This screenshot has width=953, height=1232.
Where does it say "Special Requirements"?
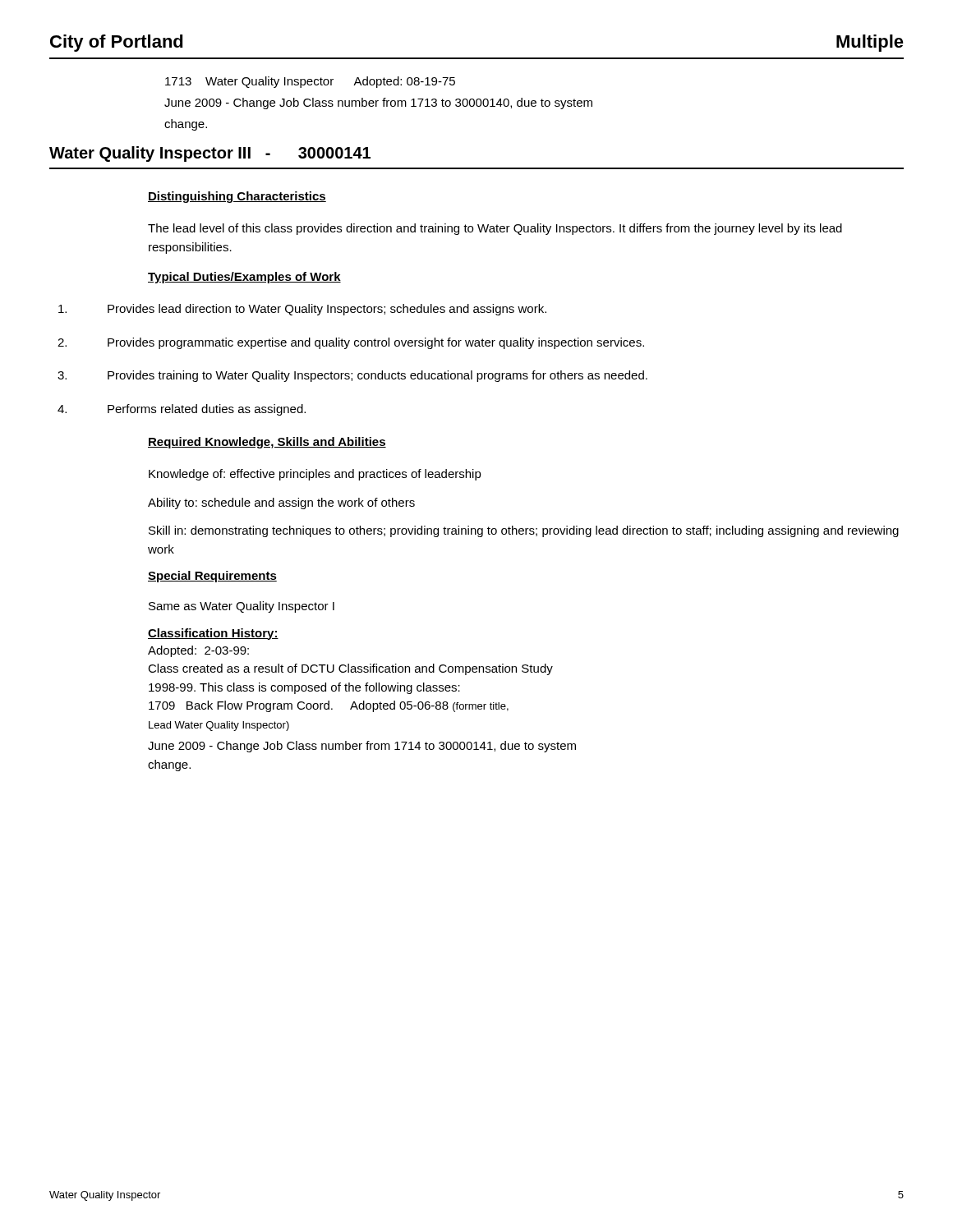pyautogui.click(x=212, y=575)
